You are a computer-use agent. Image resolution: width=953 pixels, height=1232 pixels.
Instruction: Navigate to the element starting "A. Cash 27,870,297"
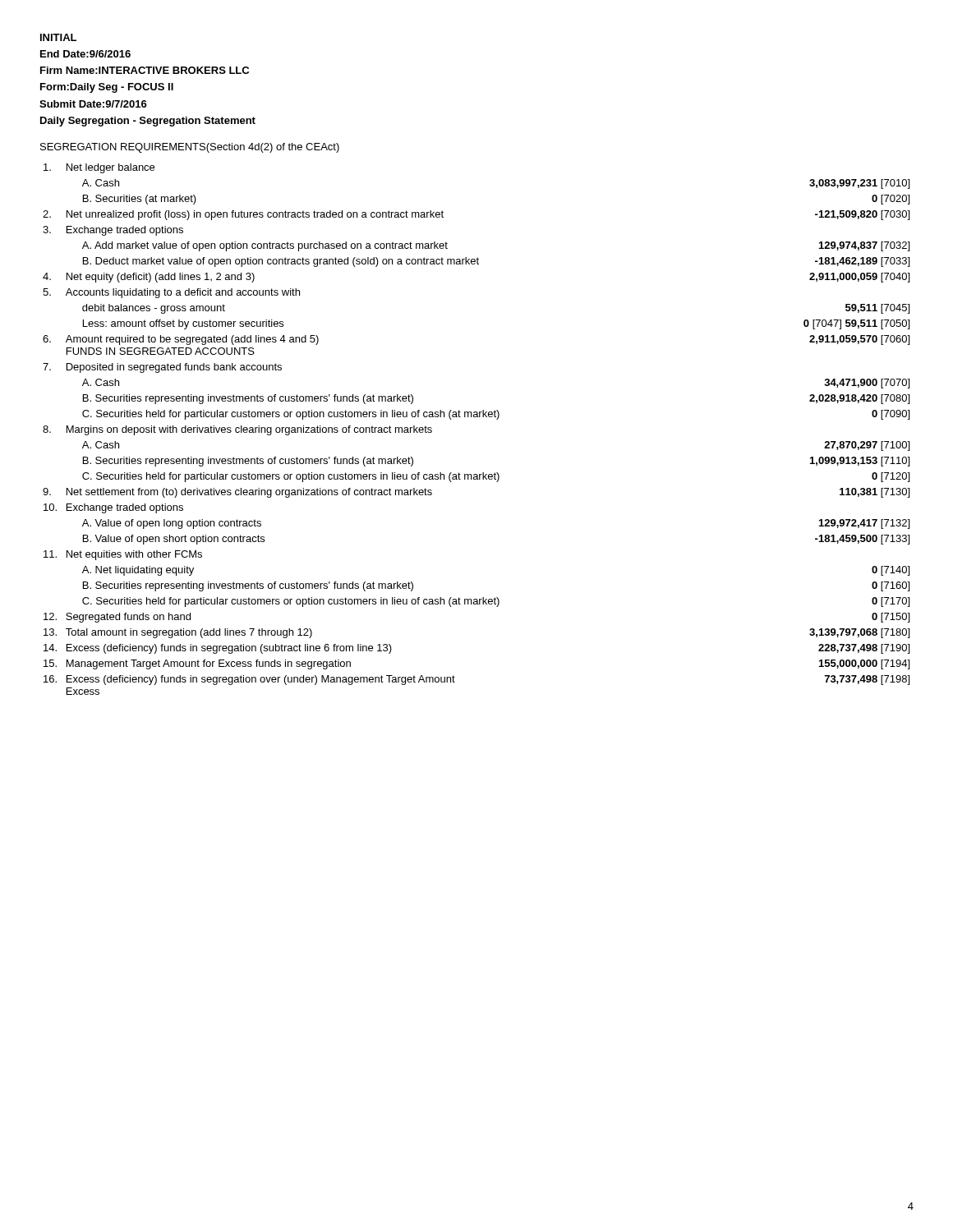(x=97, y=447)
